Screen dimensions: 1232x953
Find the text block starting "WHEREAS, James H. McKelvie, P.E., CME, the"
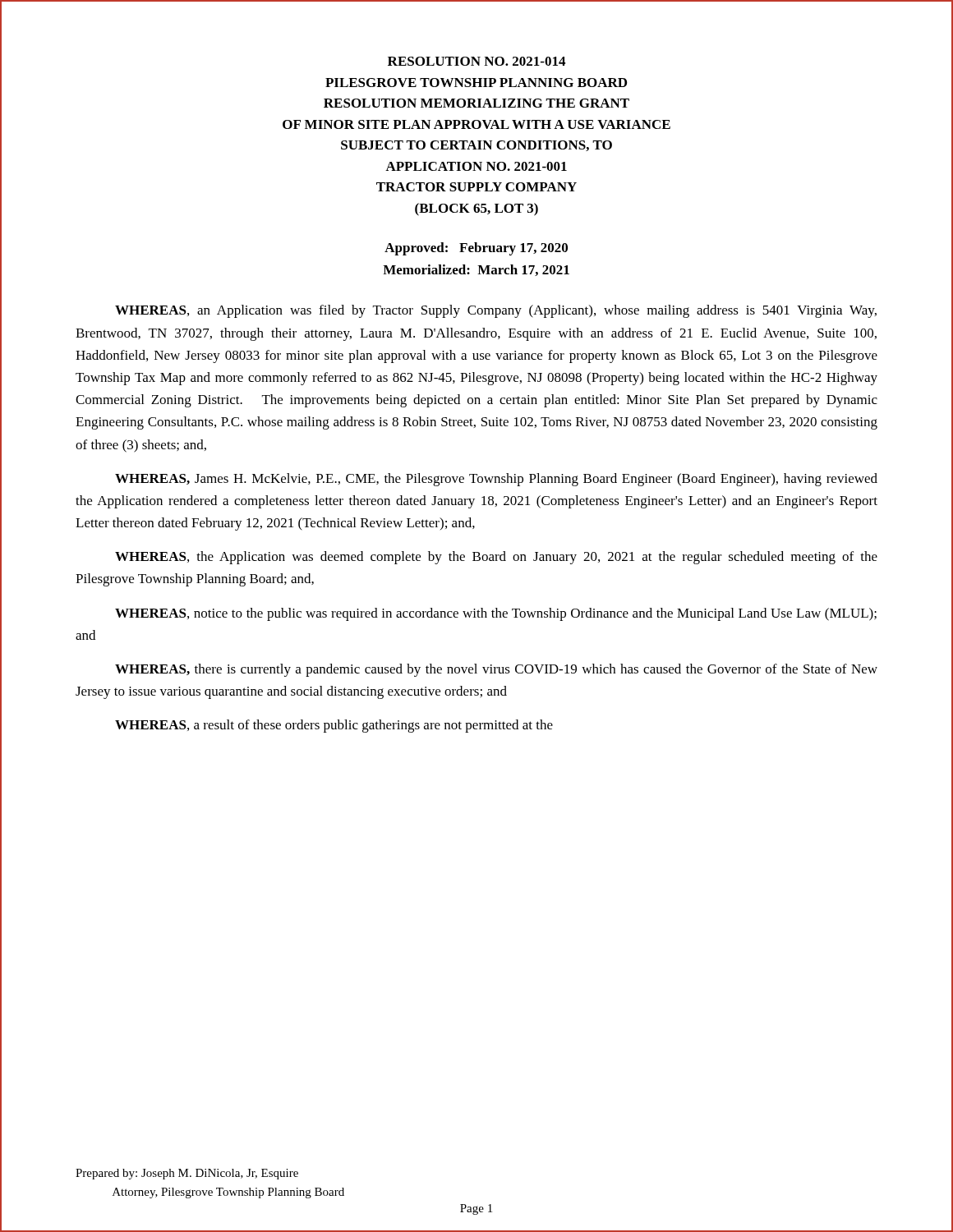(476, 500)
